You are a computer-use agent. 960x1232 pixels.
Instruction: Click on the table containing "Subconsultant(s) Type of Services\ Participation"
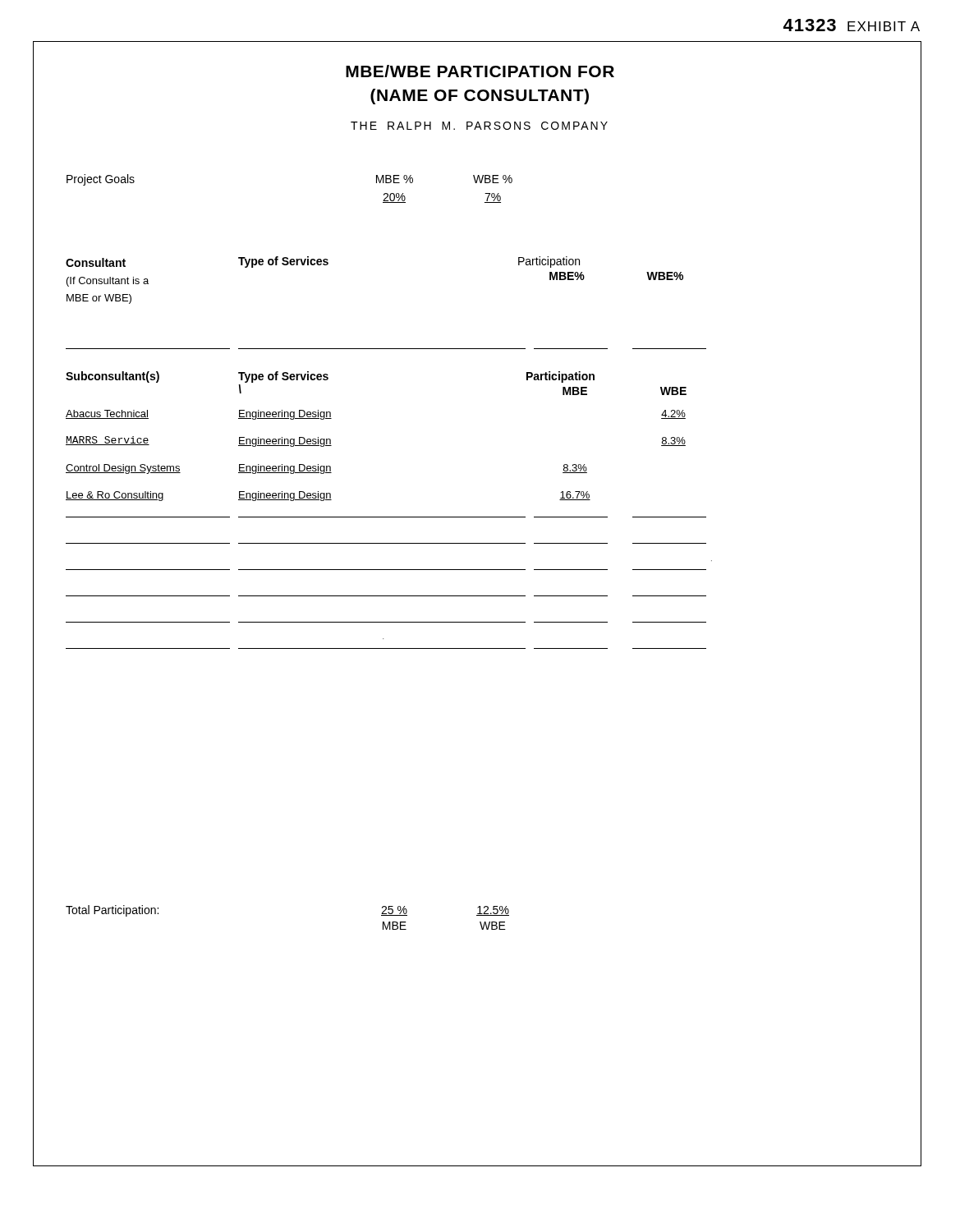(x=480, y=522)
